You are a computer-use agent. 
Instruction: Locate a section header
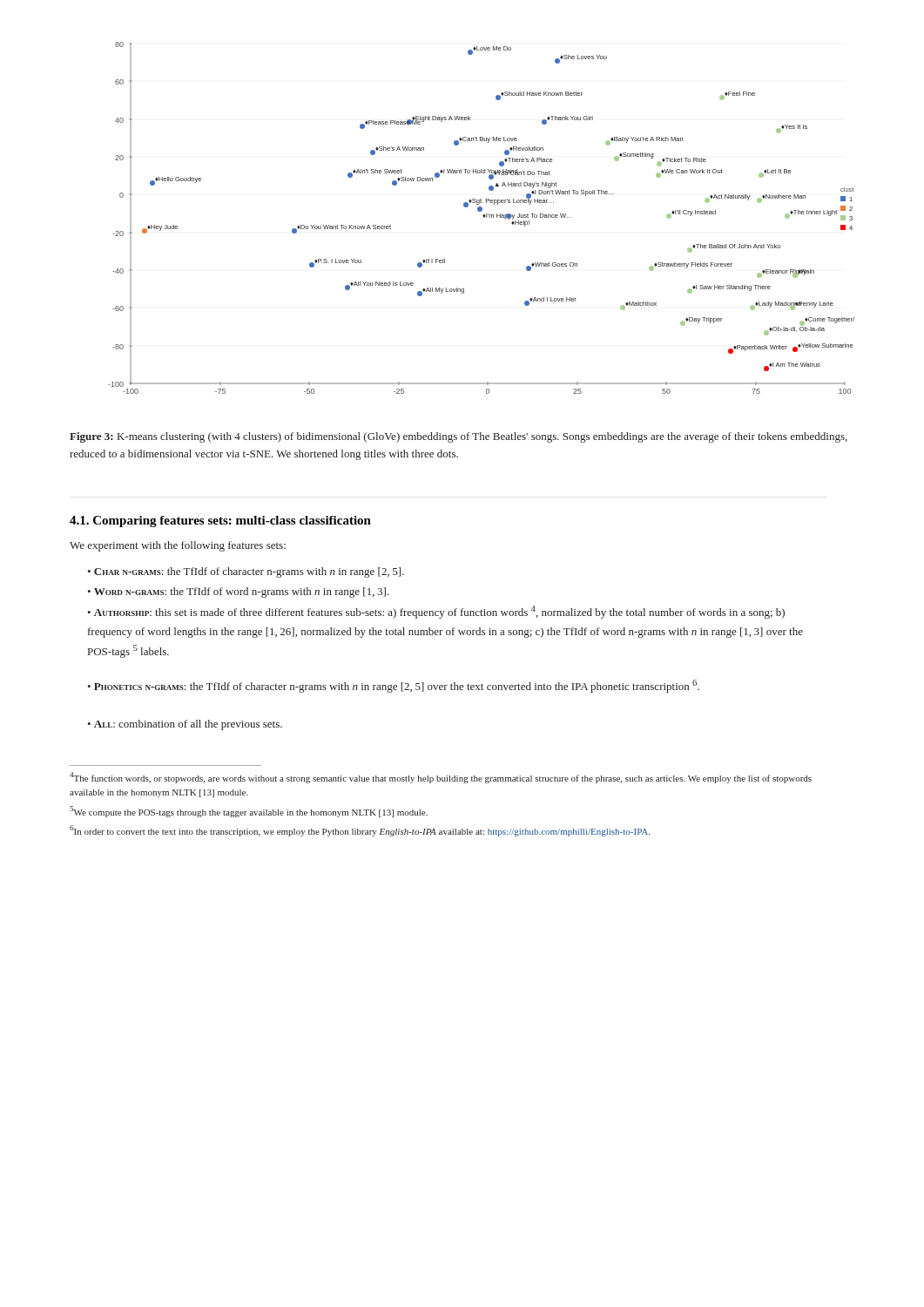click(x=449, y=512)
